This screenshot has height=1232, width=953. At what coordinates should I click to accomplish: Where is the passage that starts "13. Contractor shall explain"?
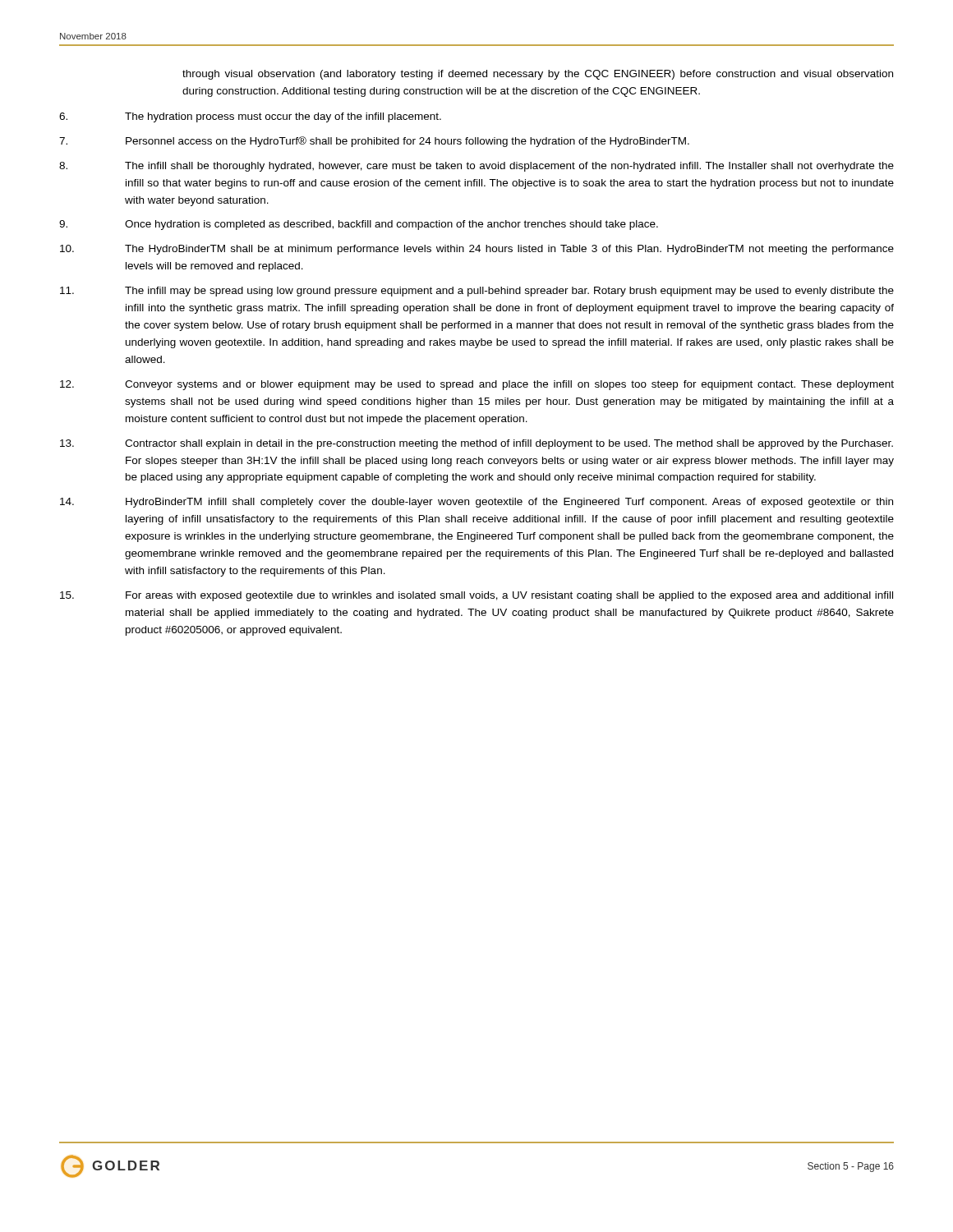pyautogui.click(x=476, y=461)
